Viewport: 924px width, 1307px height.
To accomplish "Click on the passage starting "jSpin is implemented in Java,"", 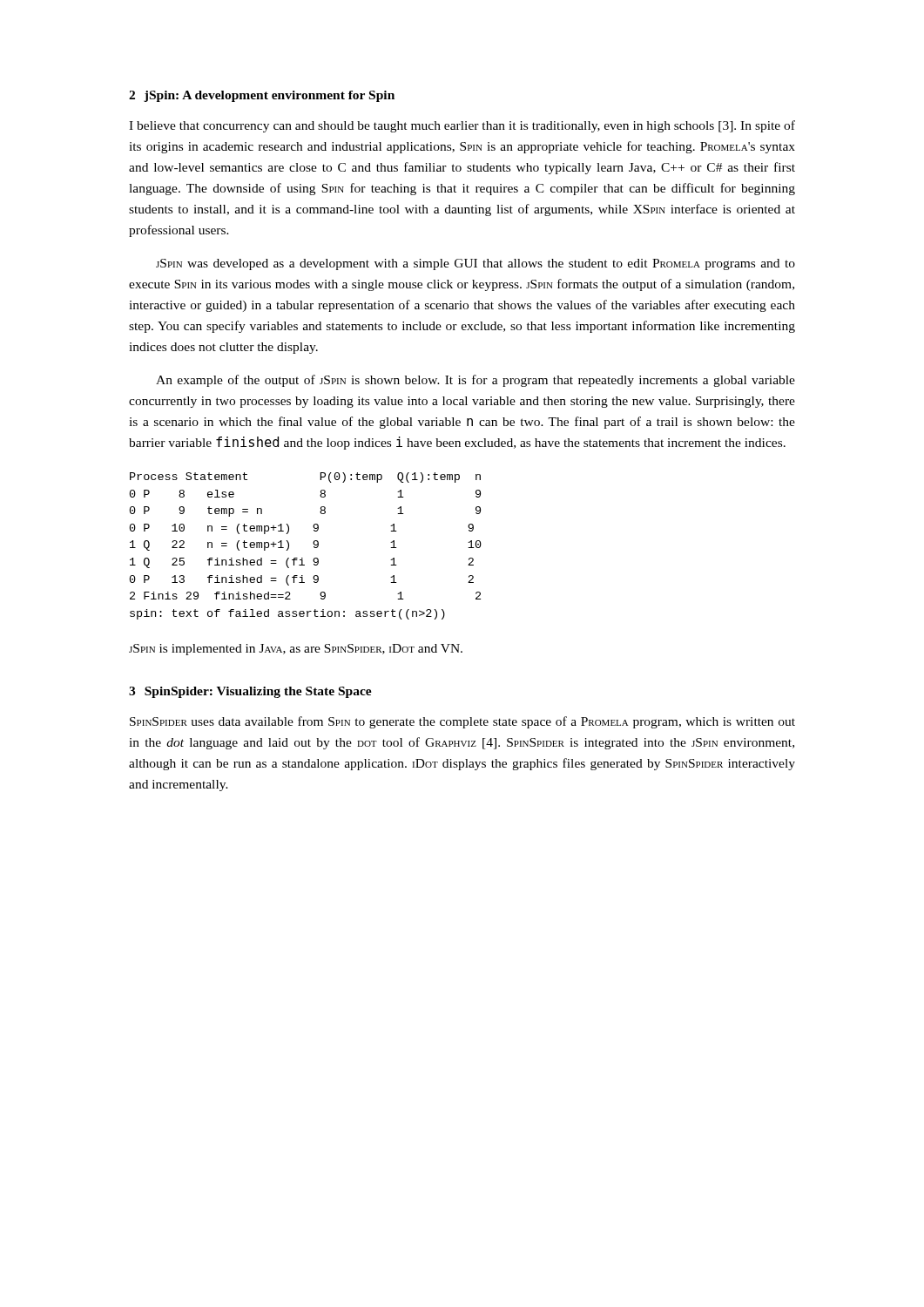I will pos(462,649).
